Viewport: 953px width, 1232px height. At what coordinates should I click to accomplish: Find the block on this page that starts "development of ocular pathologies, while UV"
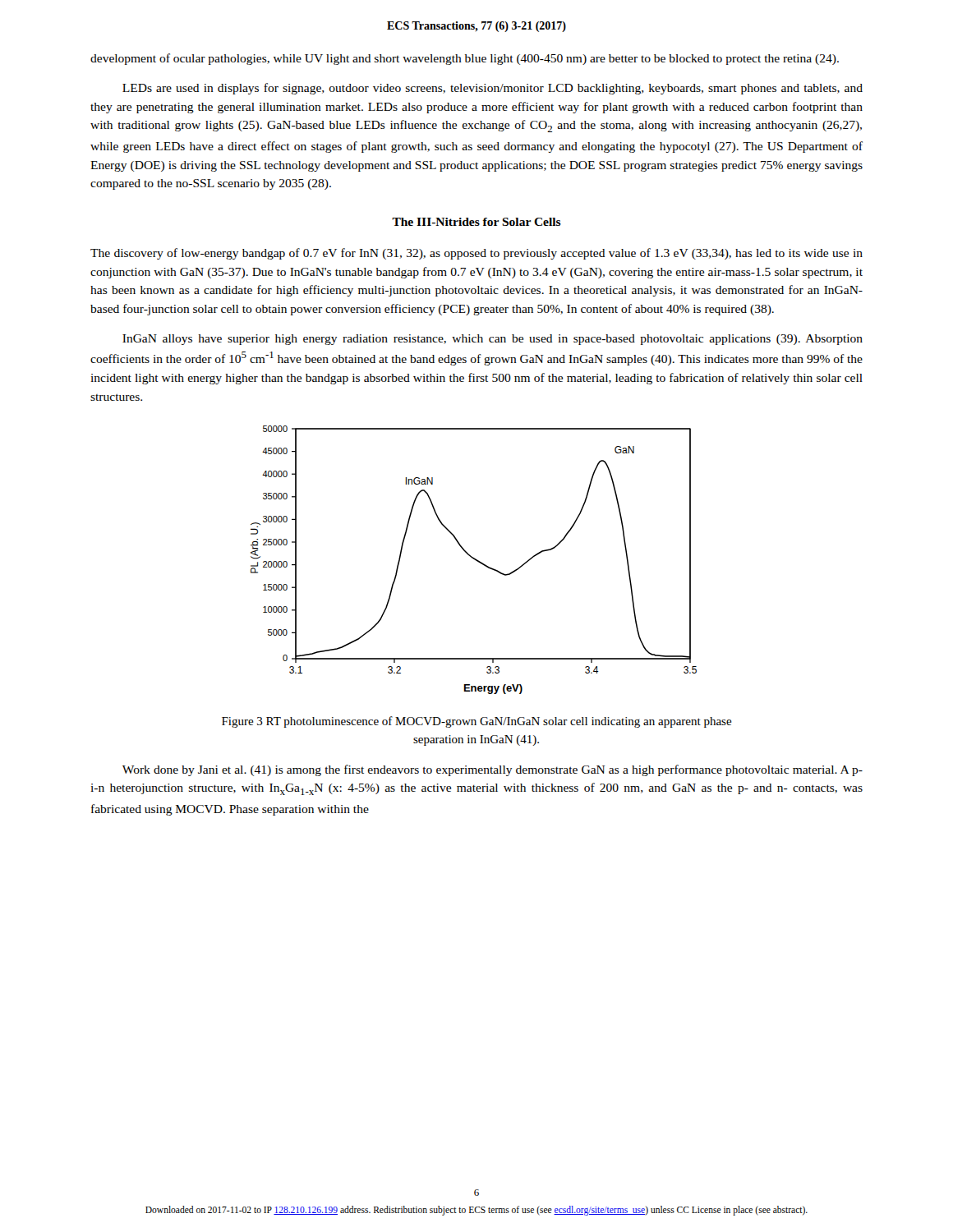476,59
